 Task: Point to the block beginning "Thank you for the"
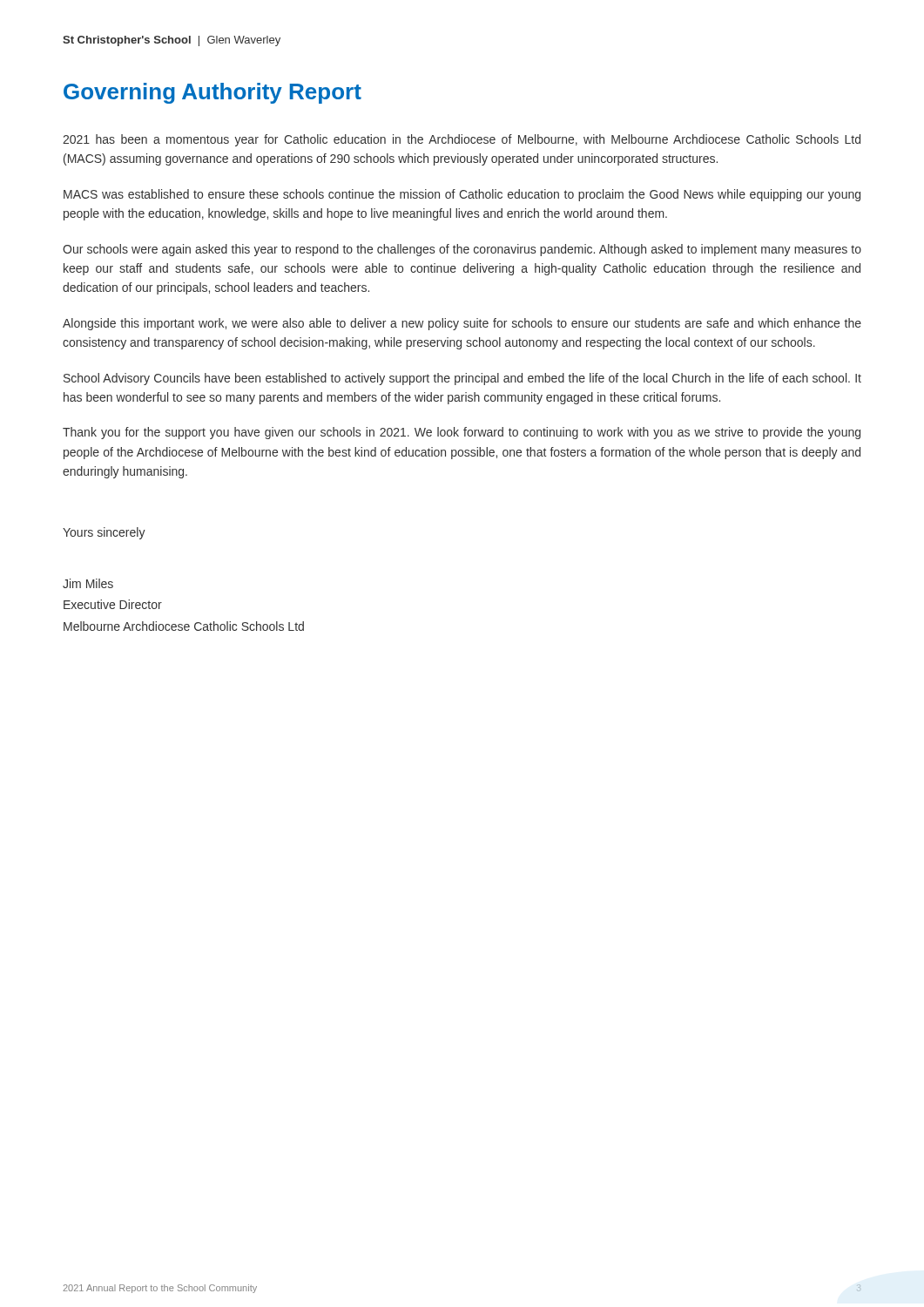click(x=462, y=452)
